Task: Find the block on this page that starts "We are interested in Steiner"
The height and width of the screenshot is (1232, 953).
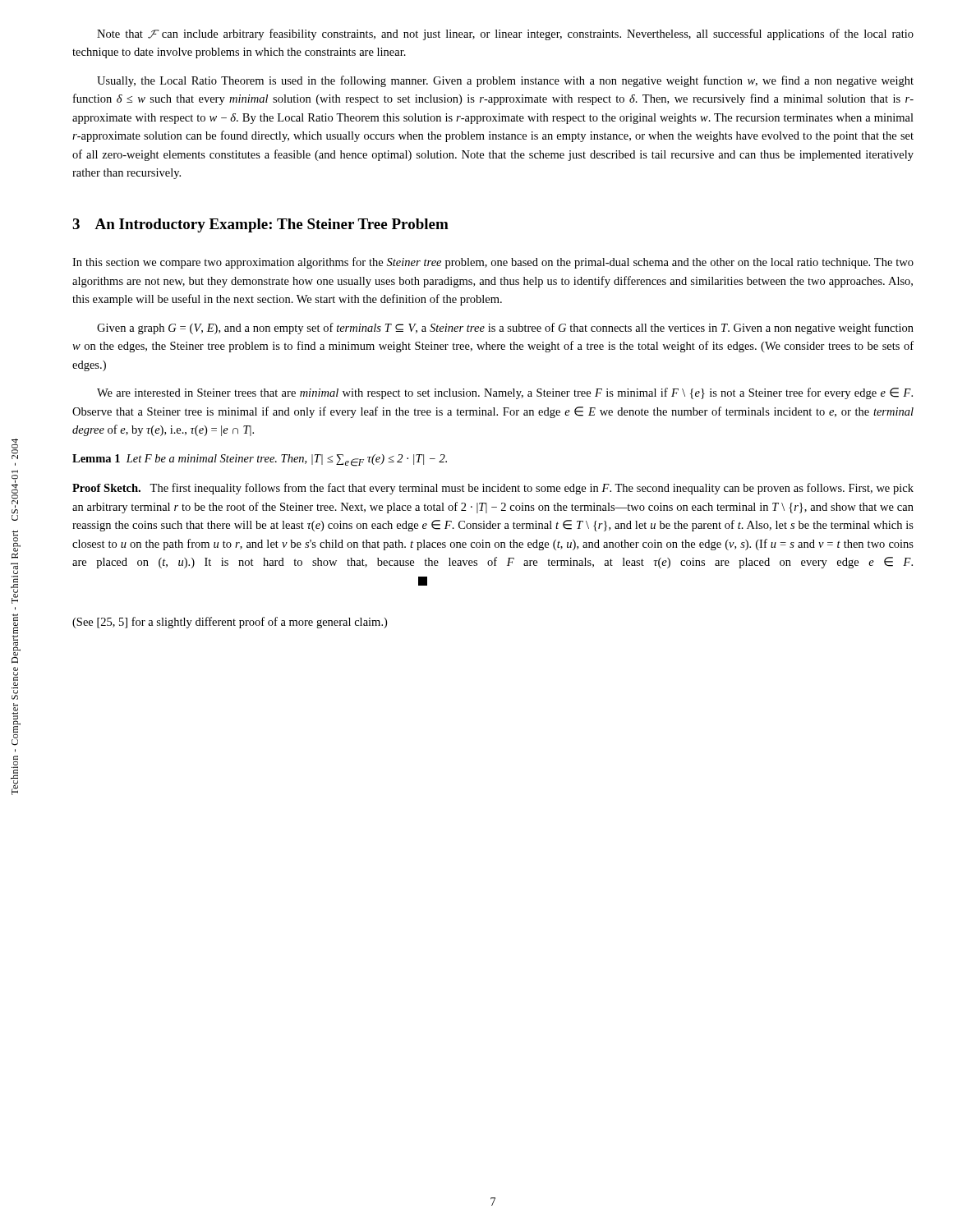Action: pyautogui.click(x=493, y=411)
